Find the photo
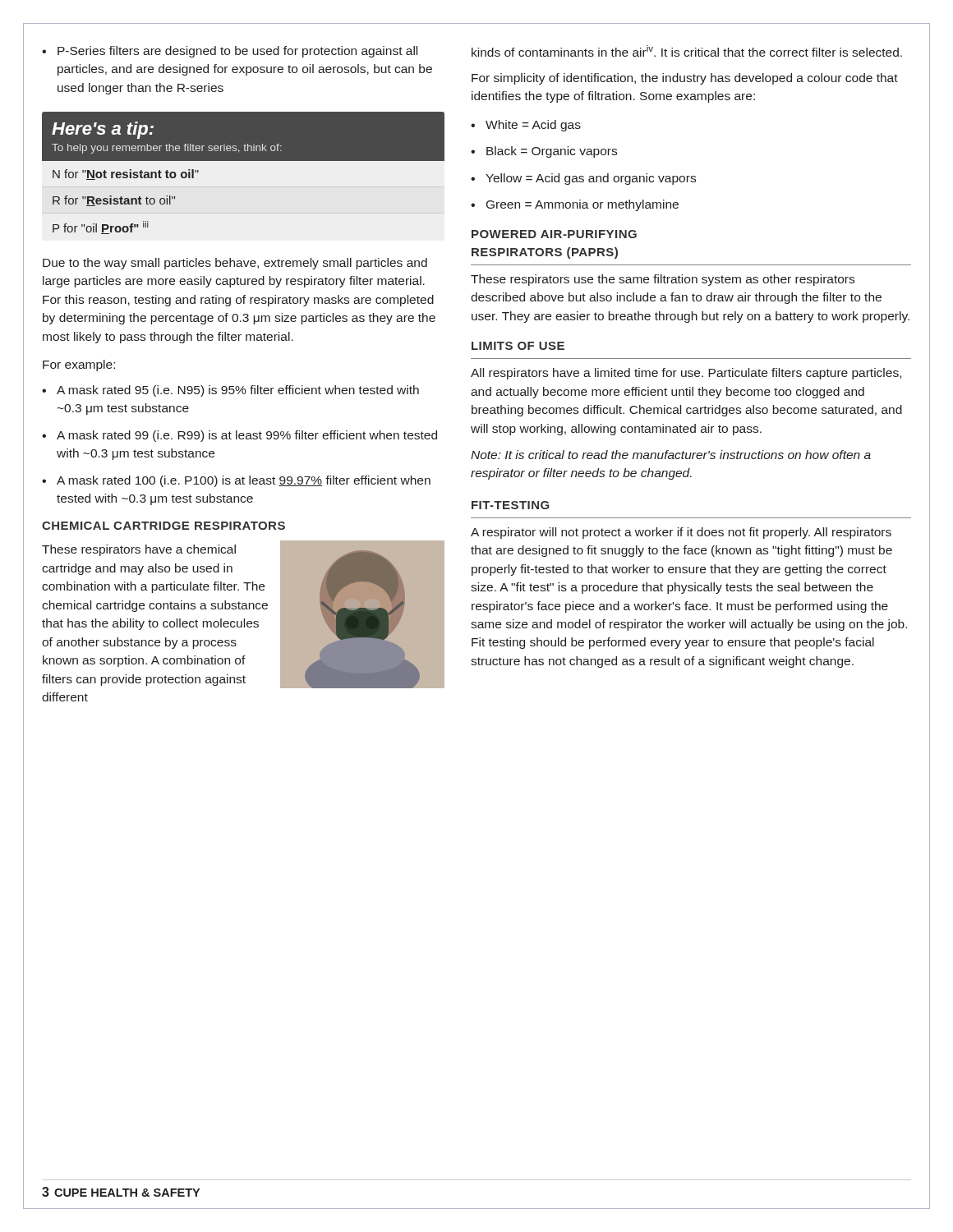 362,616
